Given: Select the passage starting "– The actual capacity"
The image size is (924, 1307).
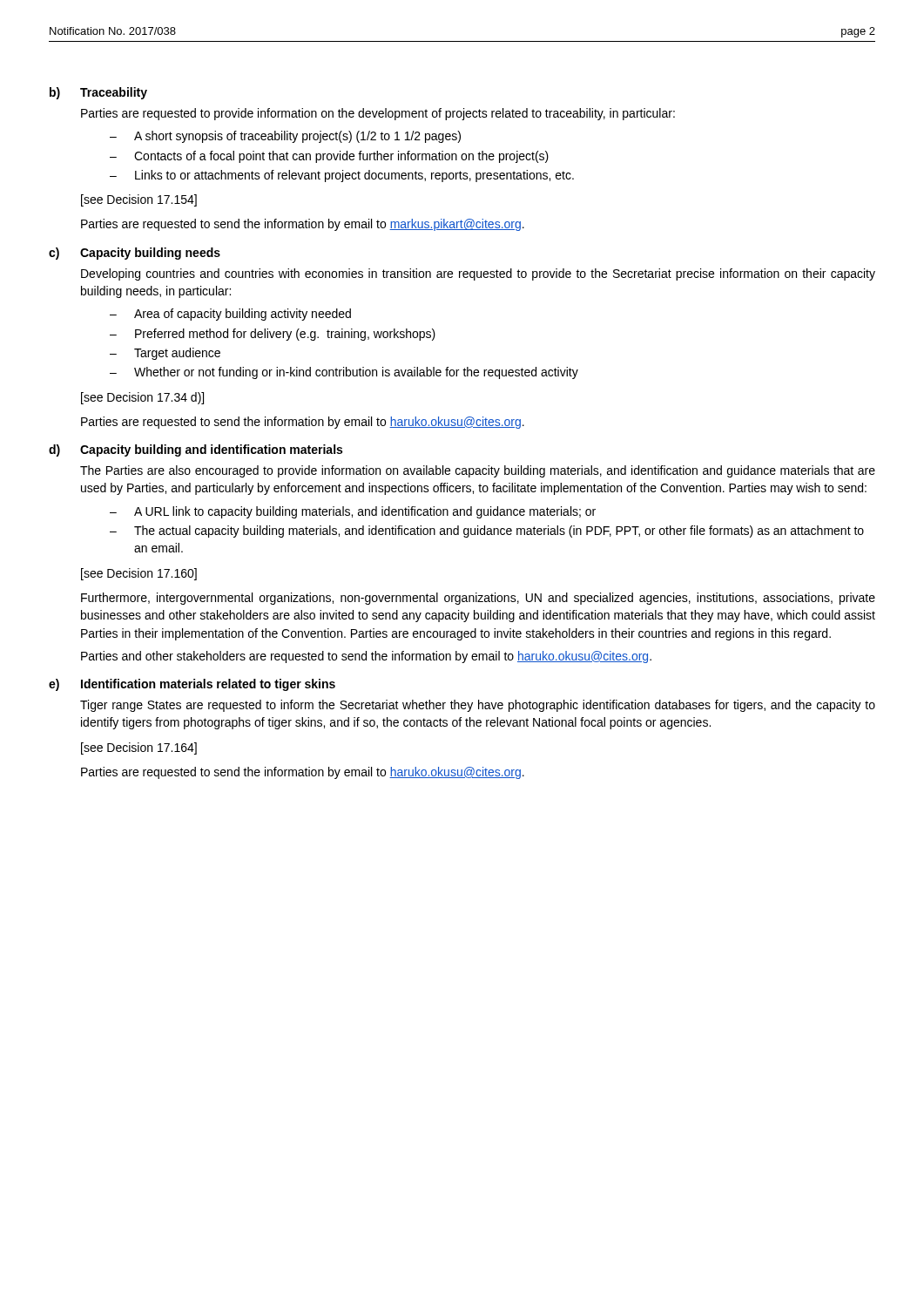Looking at the screenshot, I should click(492, 540).
